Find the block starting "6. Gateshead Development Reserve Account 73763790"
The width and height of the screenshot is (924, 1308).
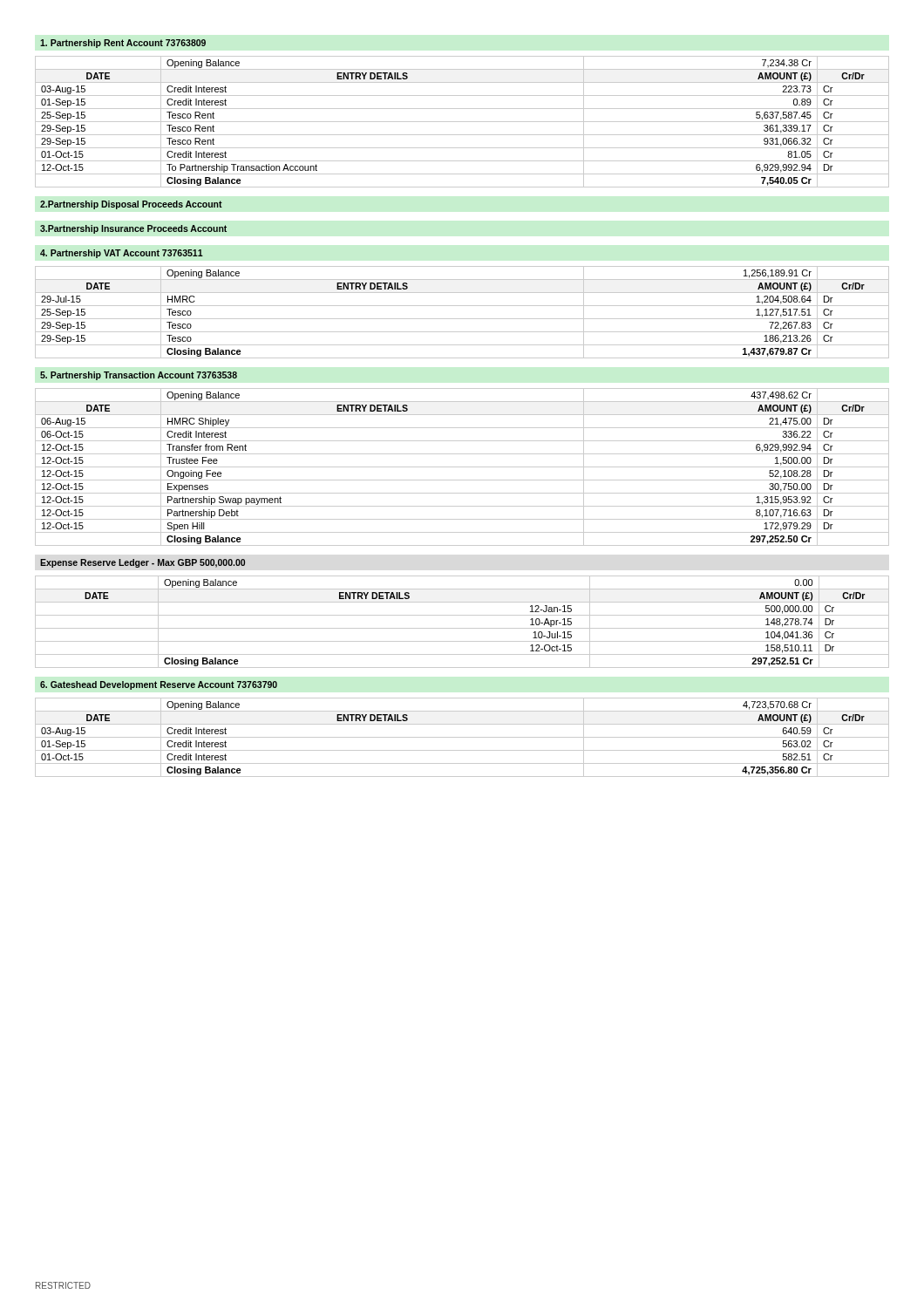coord(159,685)
